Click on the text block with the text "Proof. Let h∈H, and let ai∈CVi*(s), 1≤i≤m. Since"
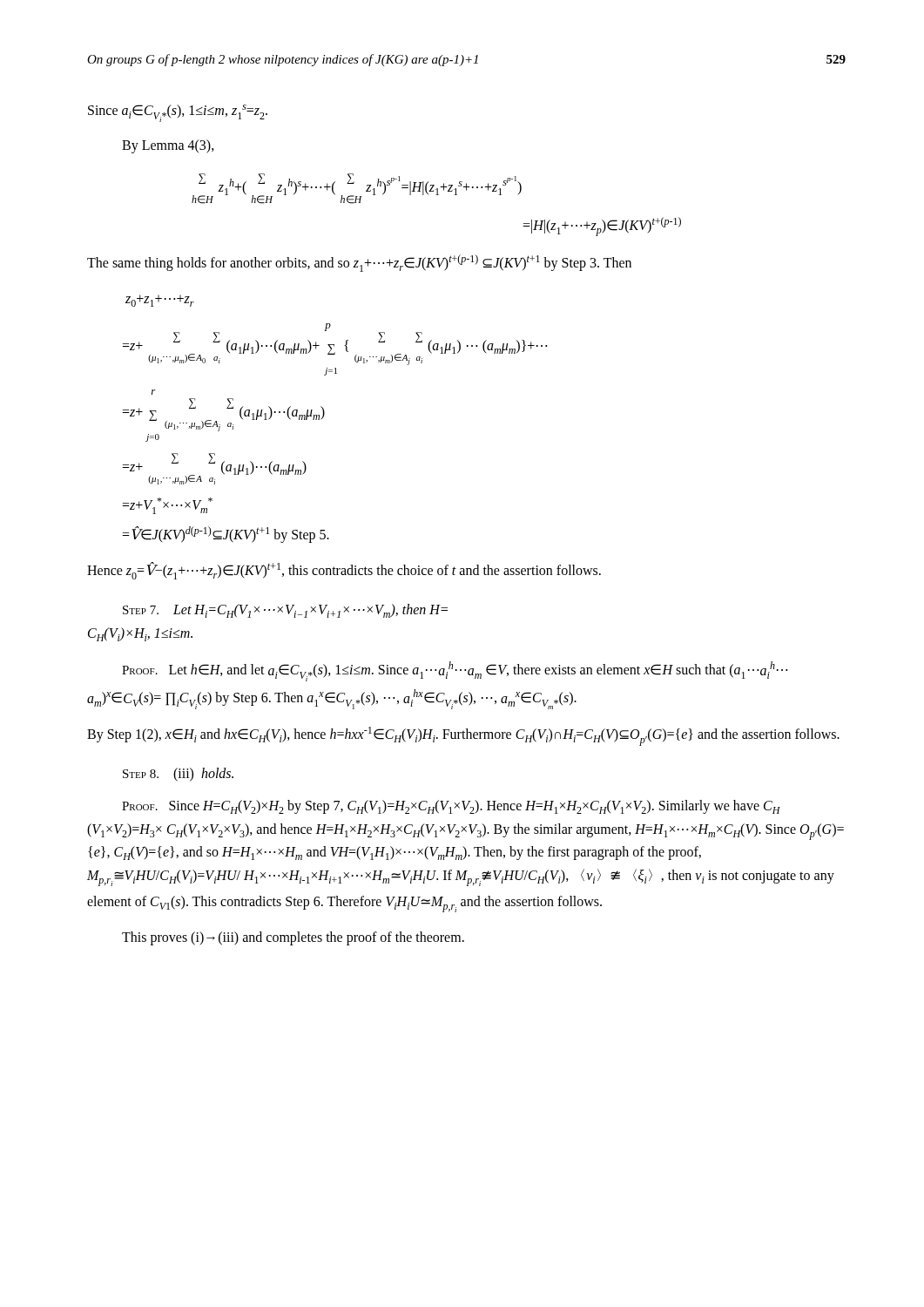This screenshot has width=924, height=1307. [438, 686]
